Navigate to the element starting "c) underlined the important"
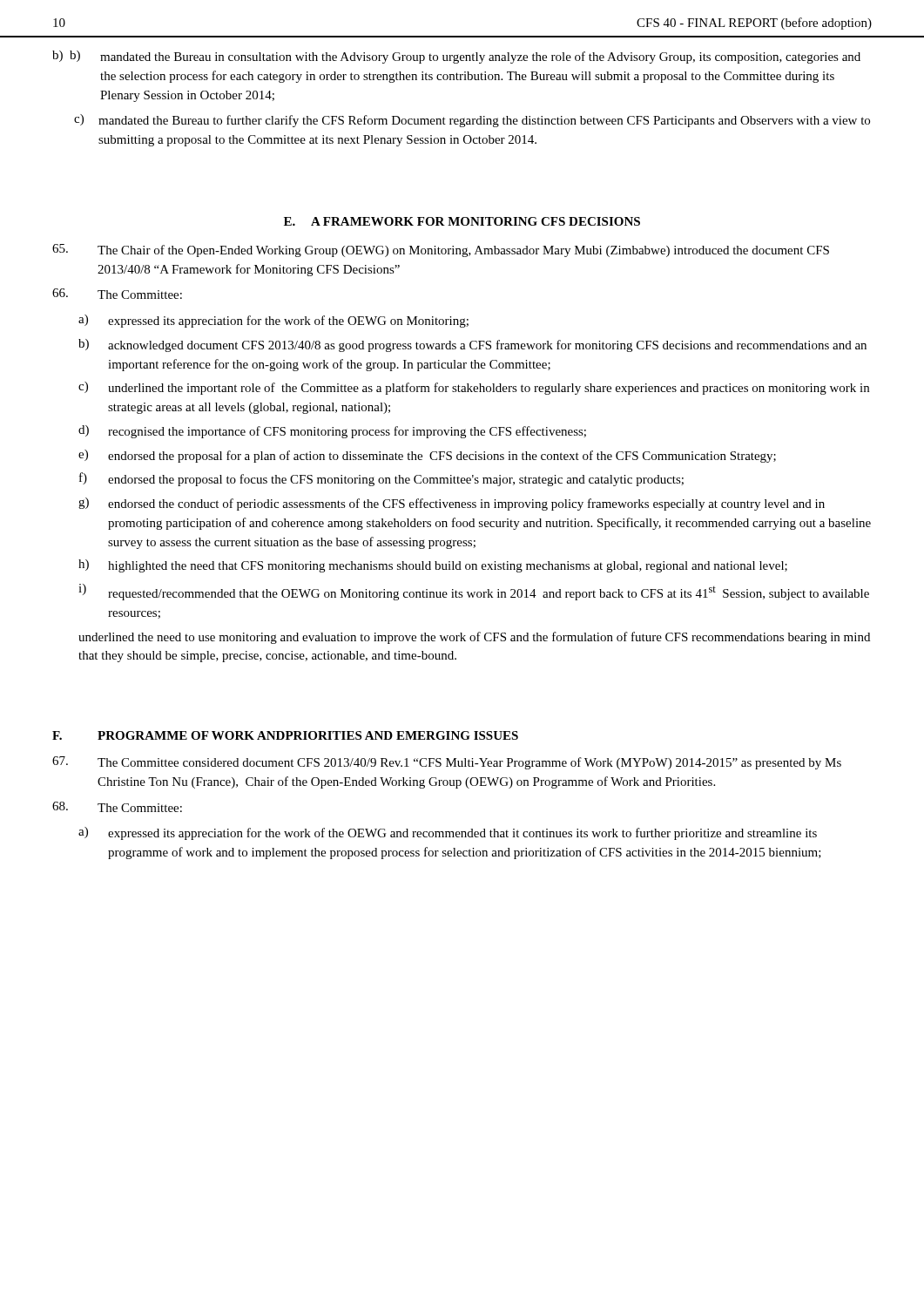 pyautogui.click(x=475, y=398)
